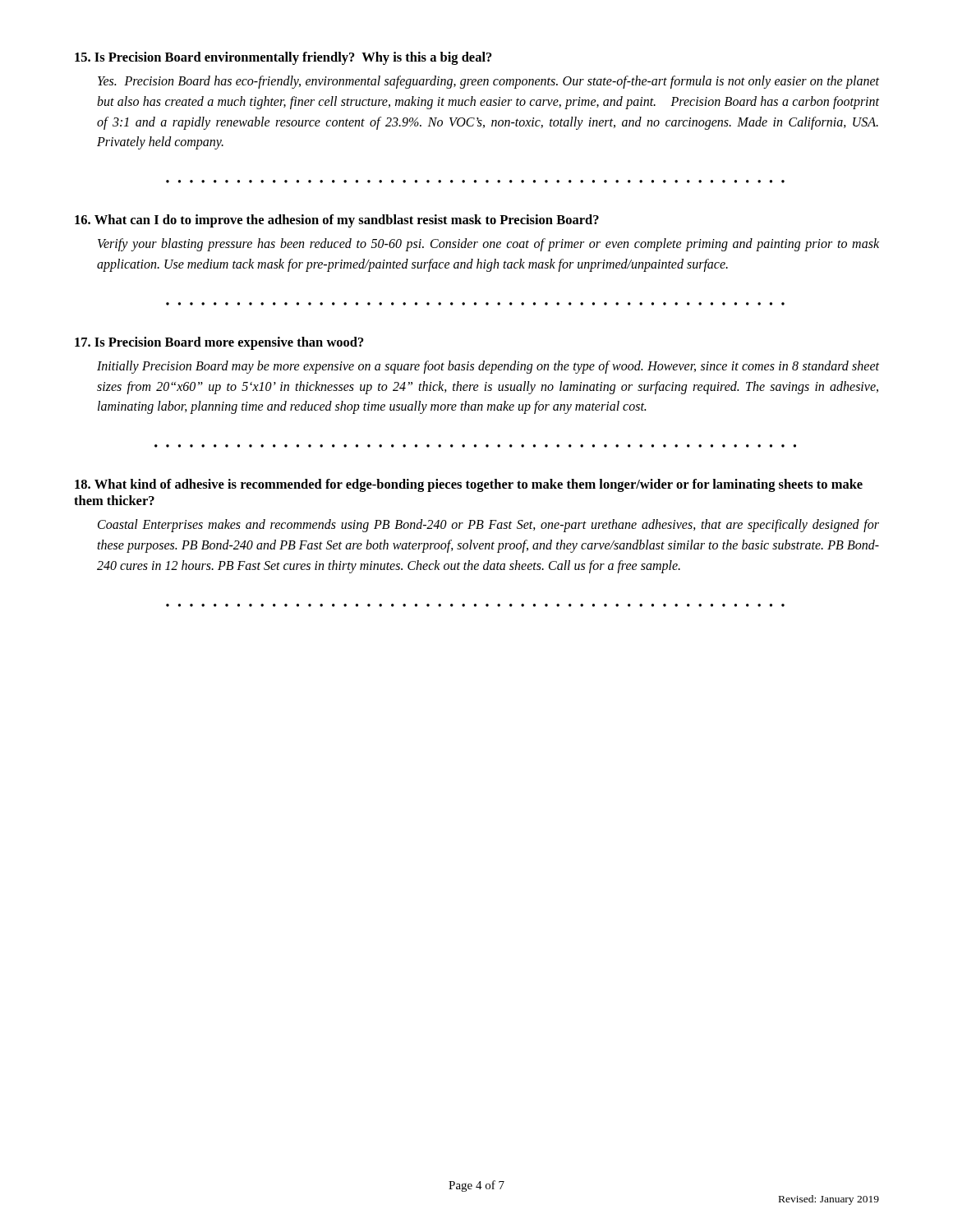Click the section header that begins "16. What can"
The width and height of the screenshot is (953, 1232).
coord(337,220)
